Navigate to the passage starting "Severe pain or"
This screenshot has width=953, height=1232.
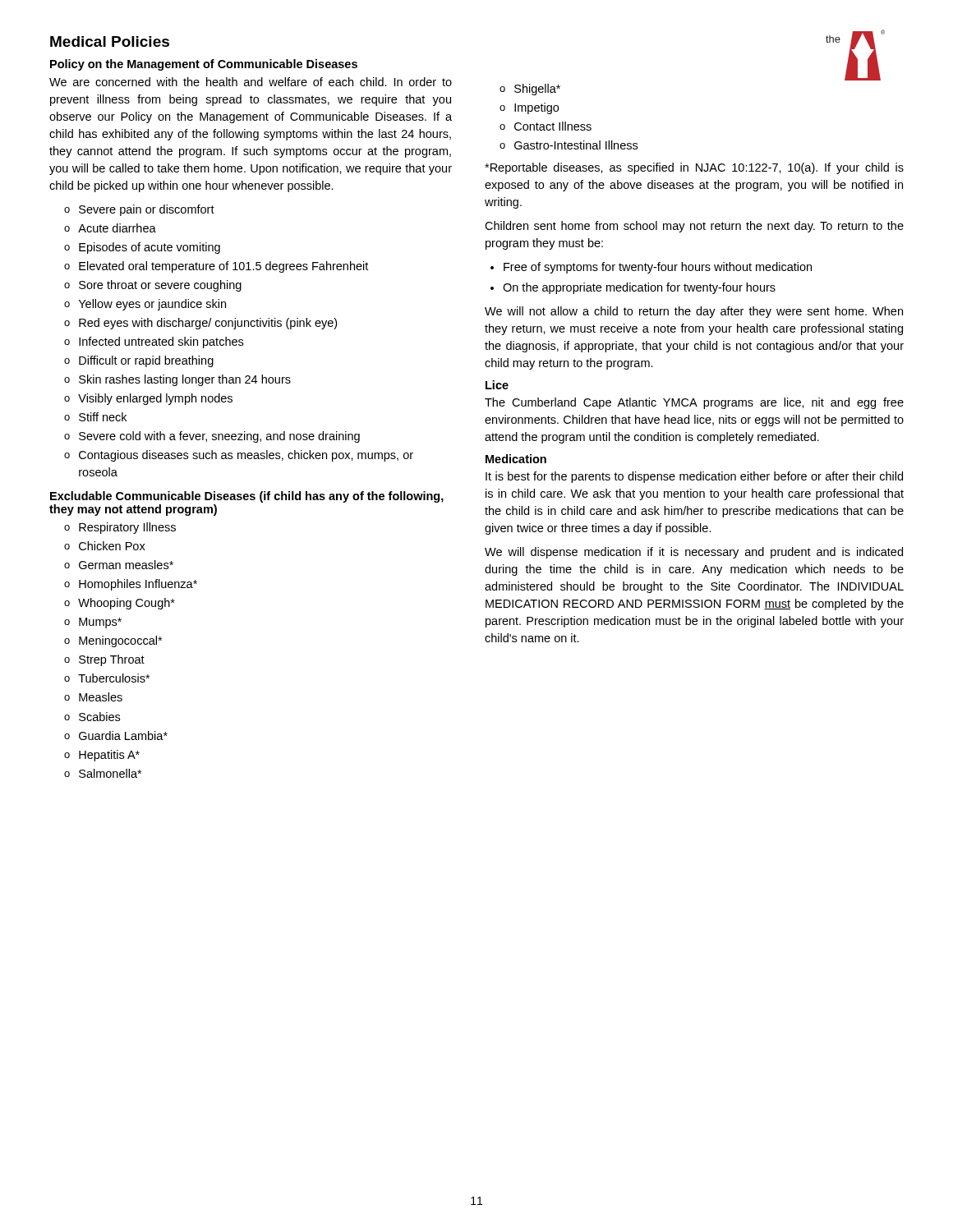146,210
